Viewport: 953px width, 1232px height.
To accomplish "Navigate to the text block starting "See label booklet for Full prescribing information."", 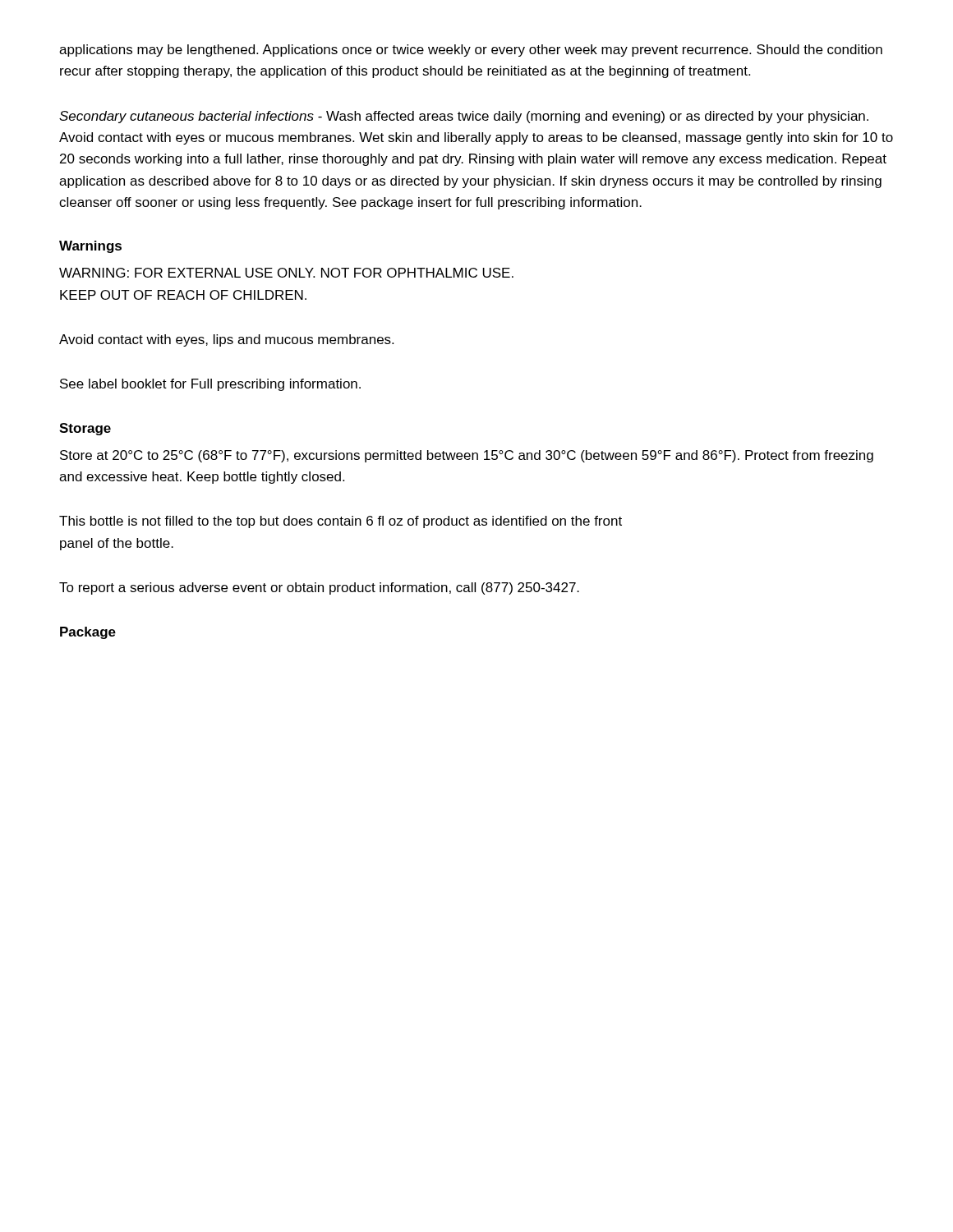I will pos(211,384).
